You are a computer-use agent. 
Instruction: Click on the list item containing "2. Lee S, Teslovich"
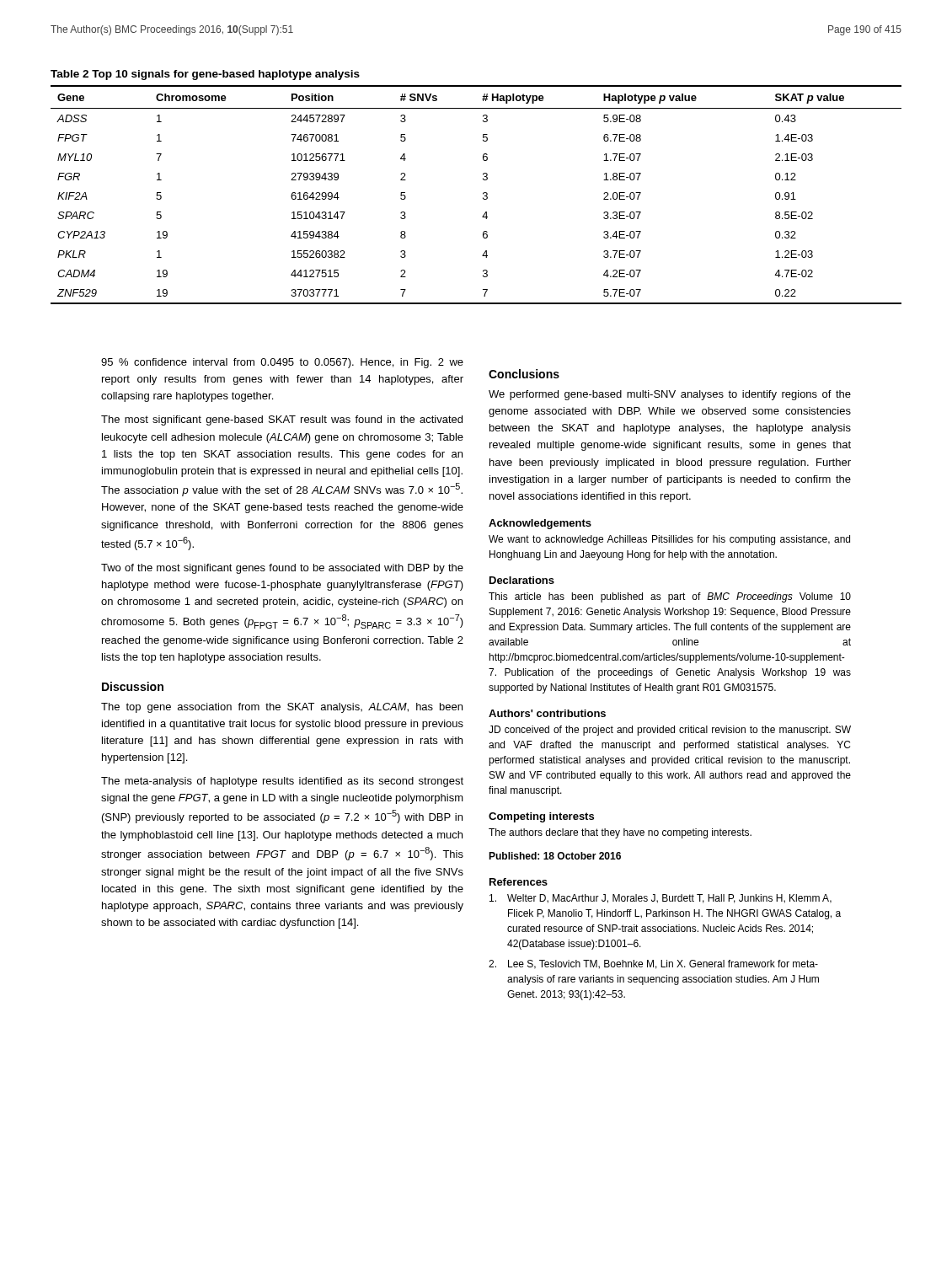tap(670, 979)
